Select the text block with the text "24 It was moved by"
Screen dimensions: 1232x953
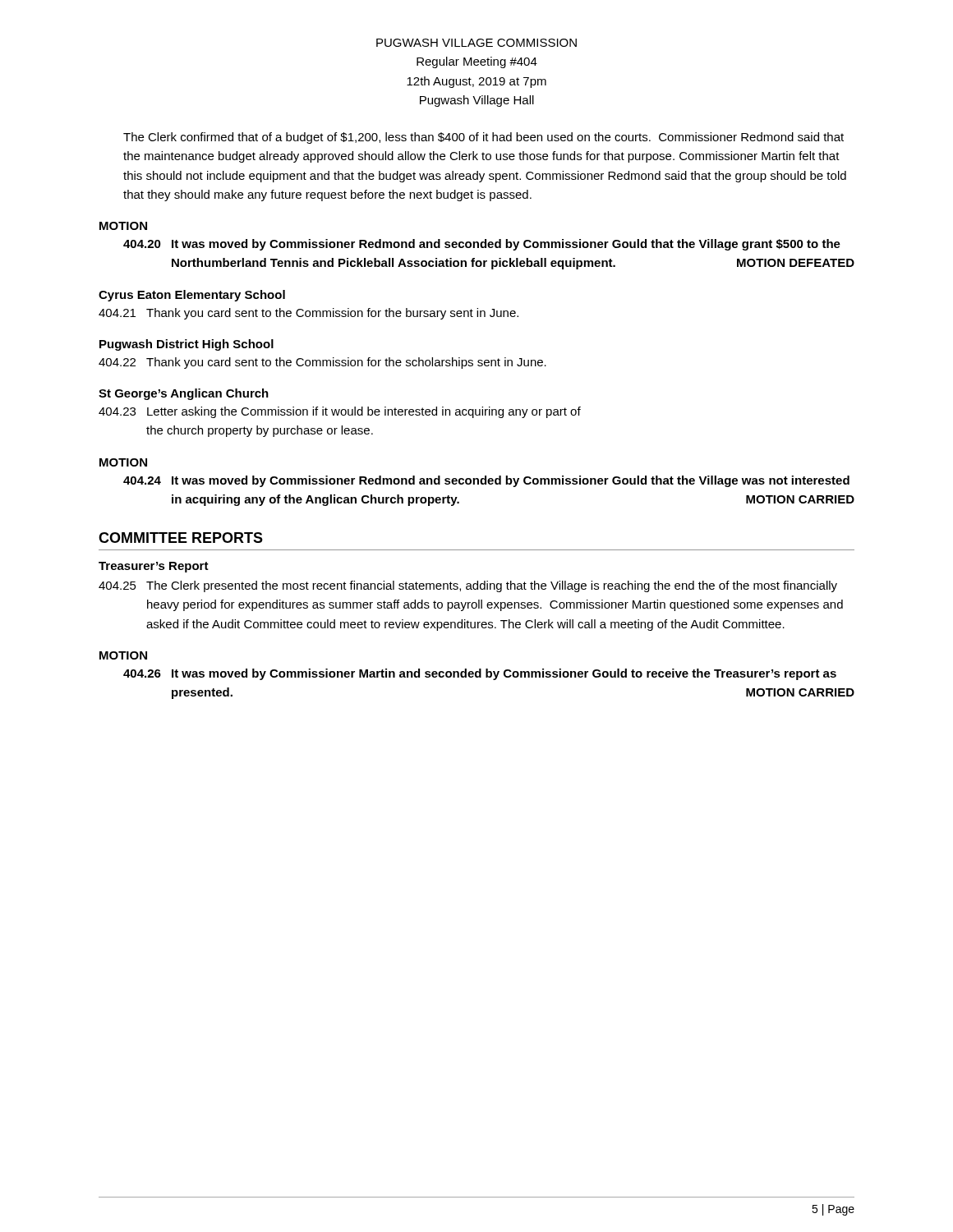(x=489, y=489)
